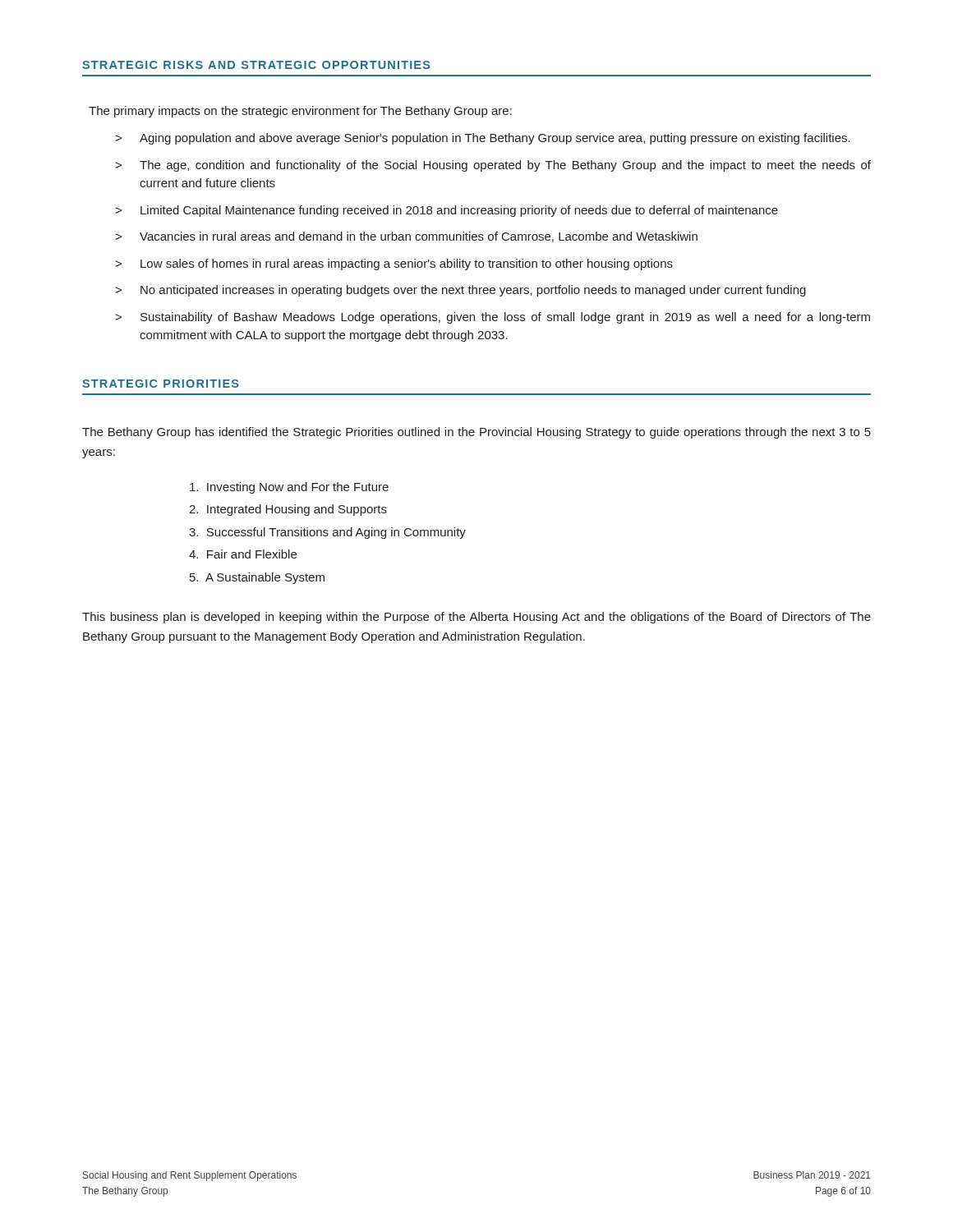The width and height of the screenshot is (953, 1232).
Task: Locate the block of text that opens with "The primary impacts on the strategic environment for"
Action: [x=480, y=110]
